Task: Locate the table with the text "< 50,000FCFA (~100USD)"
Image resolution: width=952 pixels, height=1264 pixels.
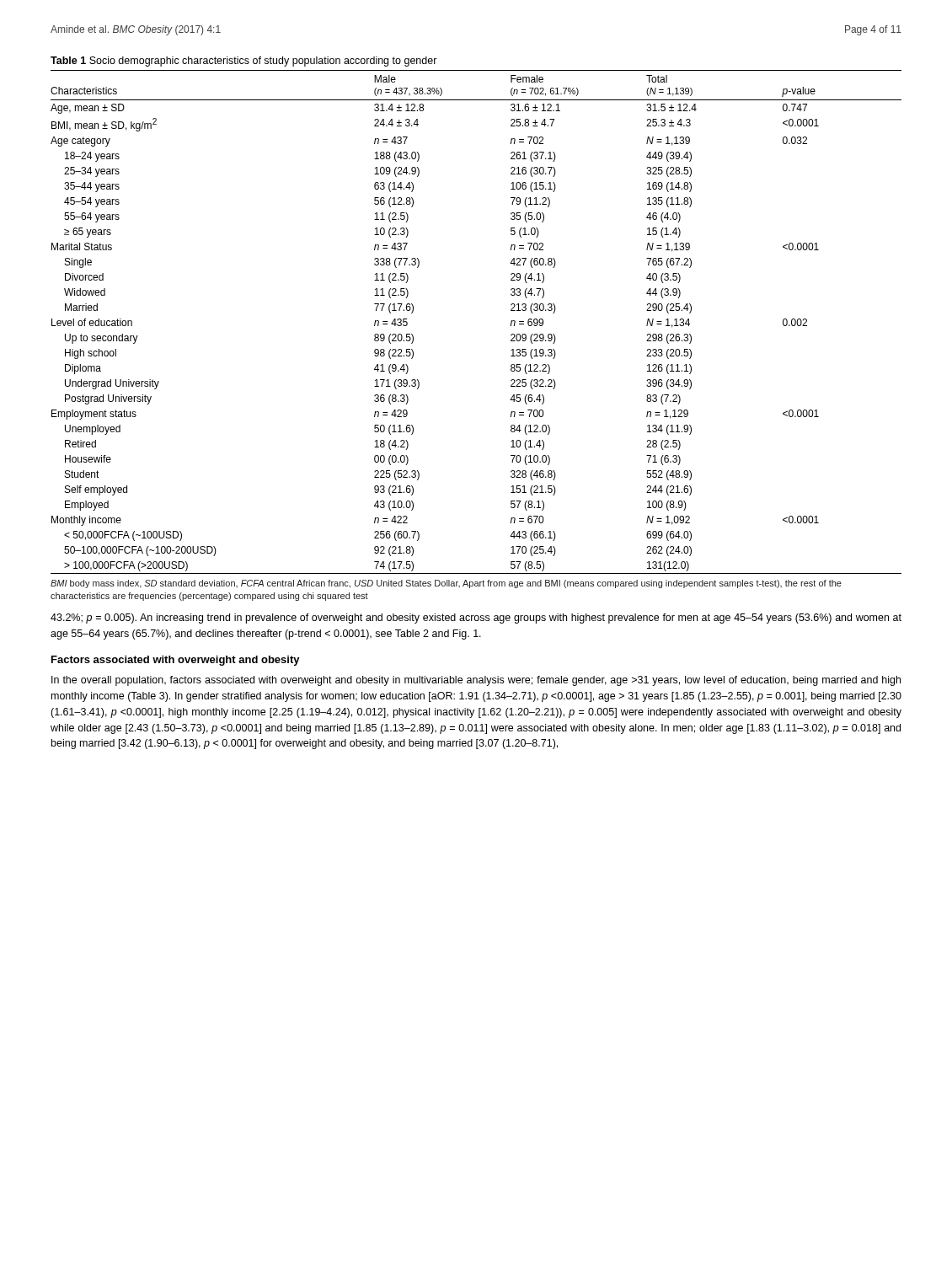Action: (x=476, y=322)
